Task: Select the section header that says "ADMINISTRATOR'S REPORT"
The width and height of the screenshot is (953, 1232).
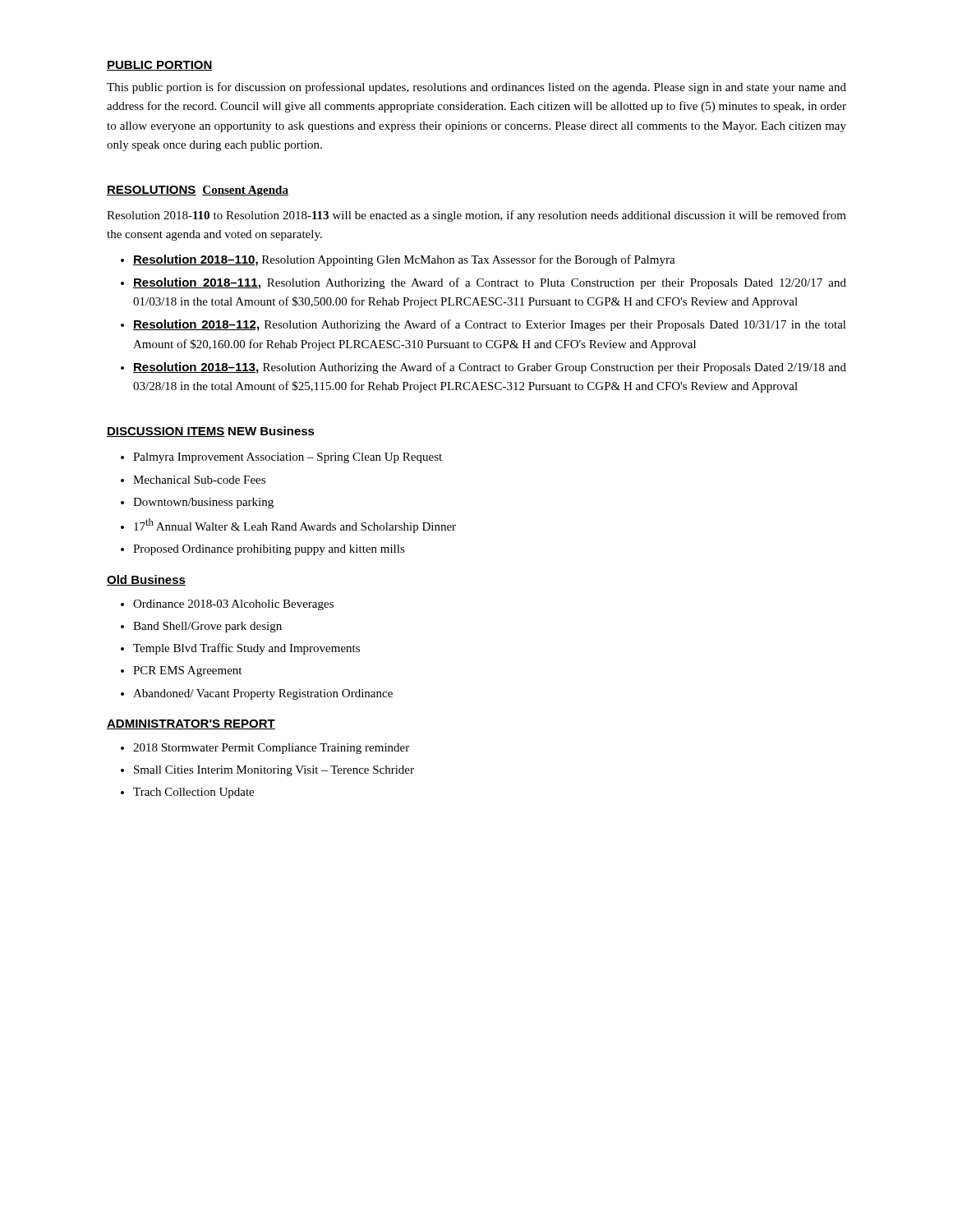Action: [x=191, y=723]
